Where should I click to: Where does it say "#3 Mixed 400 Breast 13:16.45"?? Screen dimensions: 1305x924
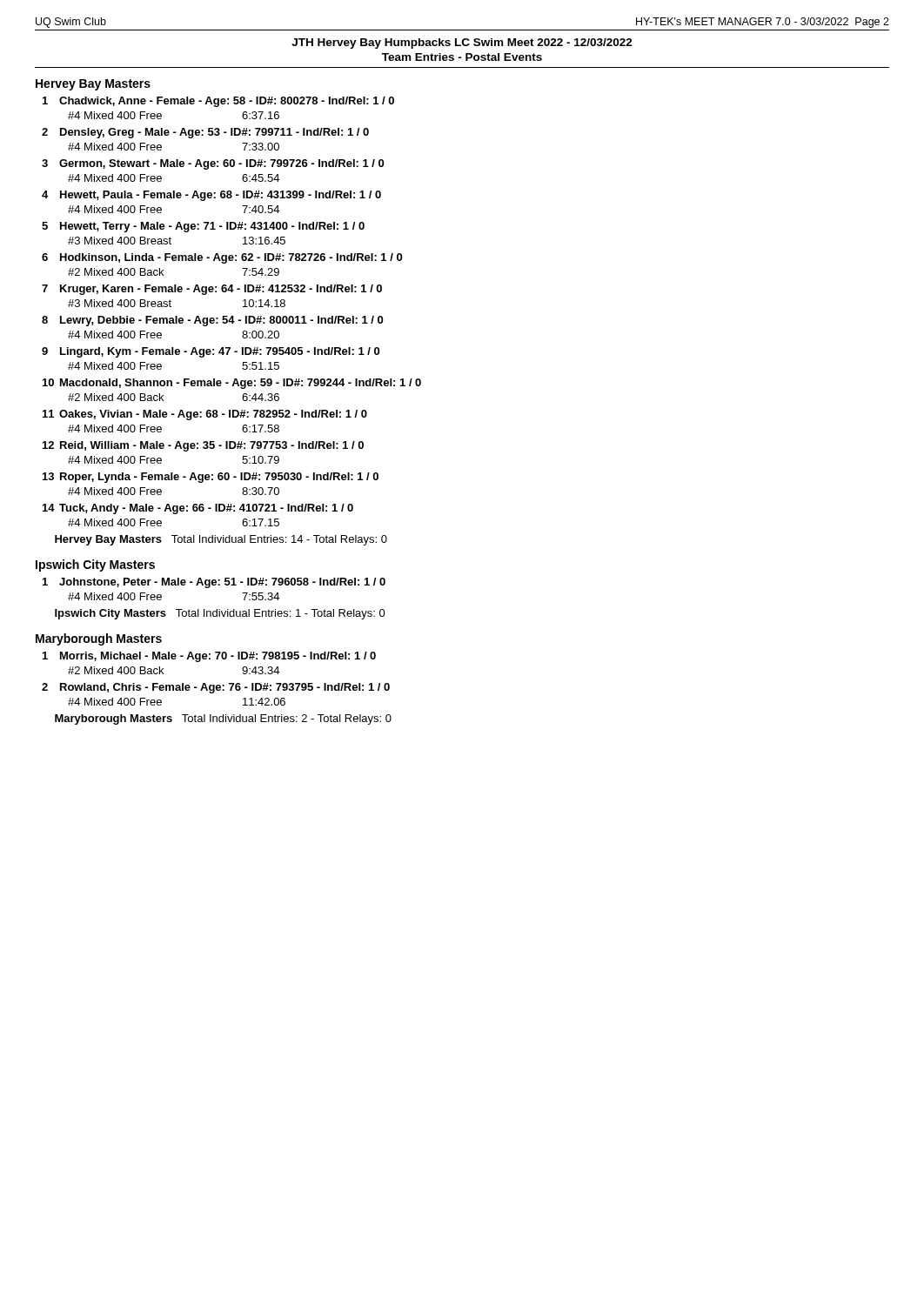(177, 241)
